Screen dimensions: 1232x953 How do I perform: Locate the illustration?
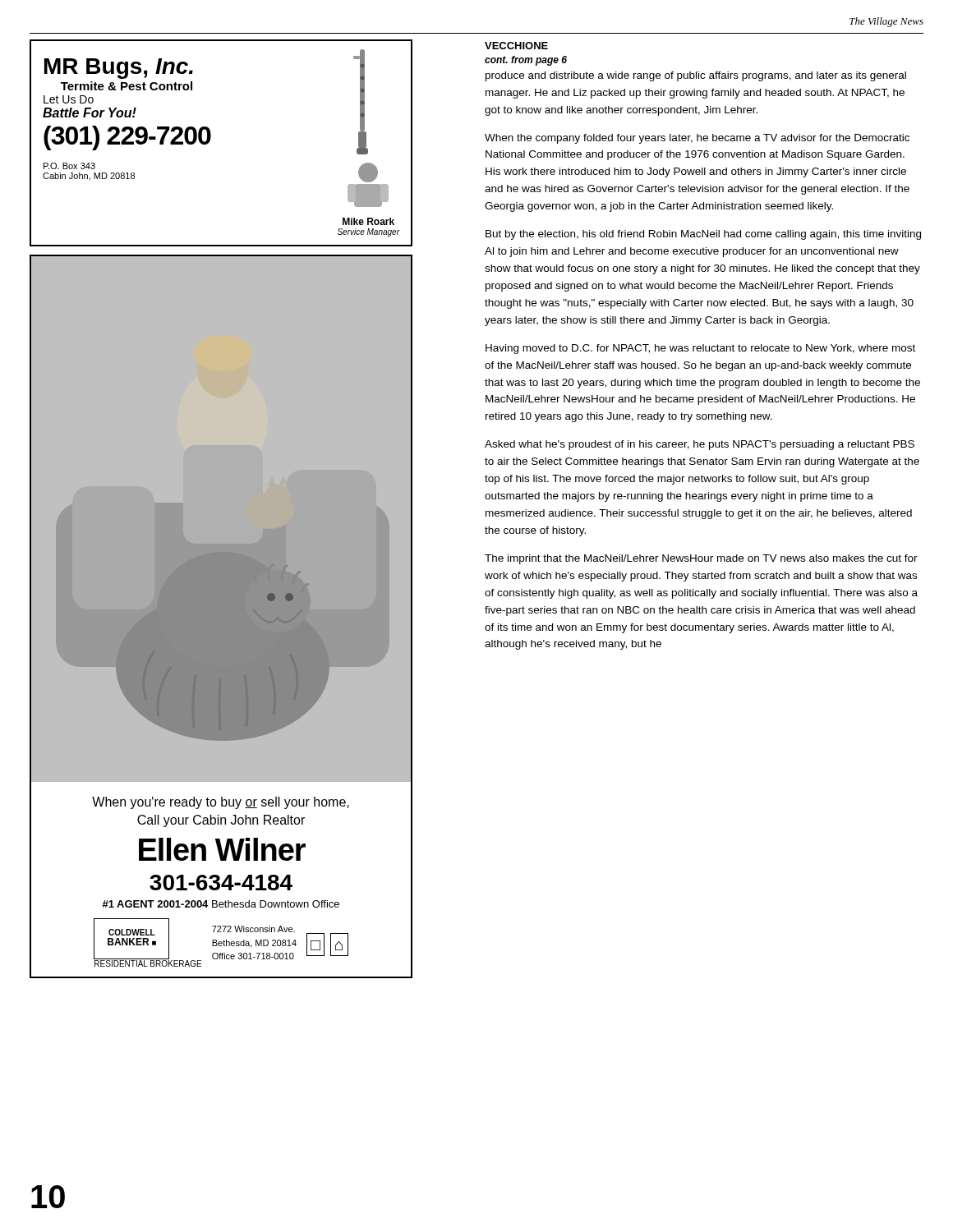pyautogui.click(x=221, y=143)
